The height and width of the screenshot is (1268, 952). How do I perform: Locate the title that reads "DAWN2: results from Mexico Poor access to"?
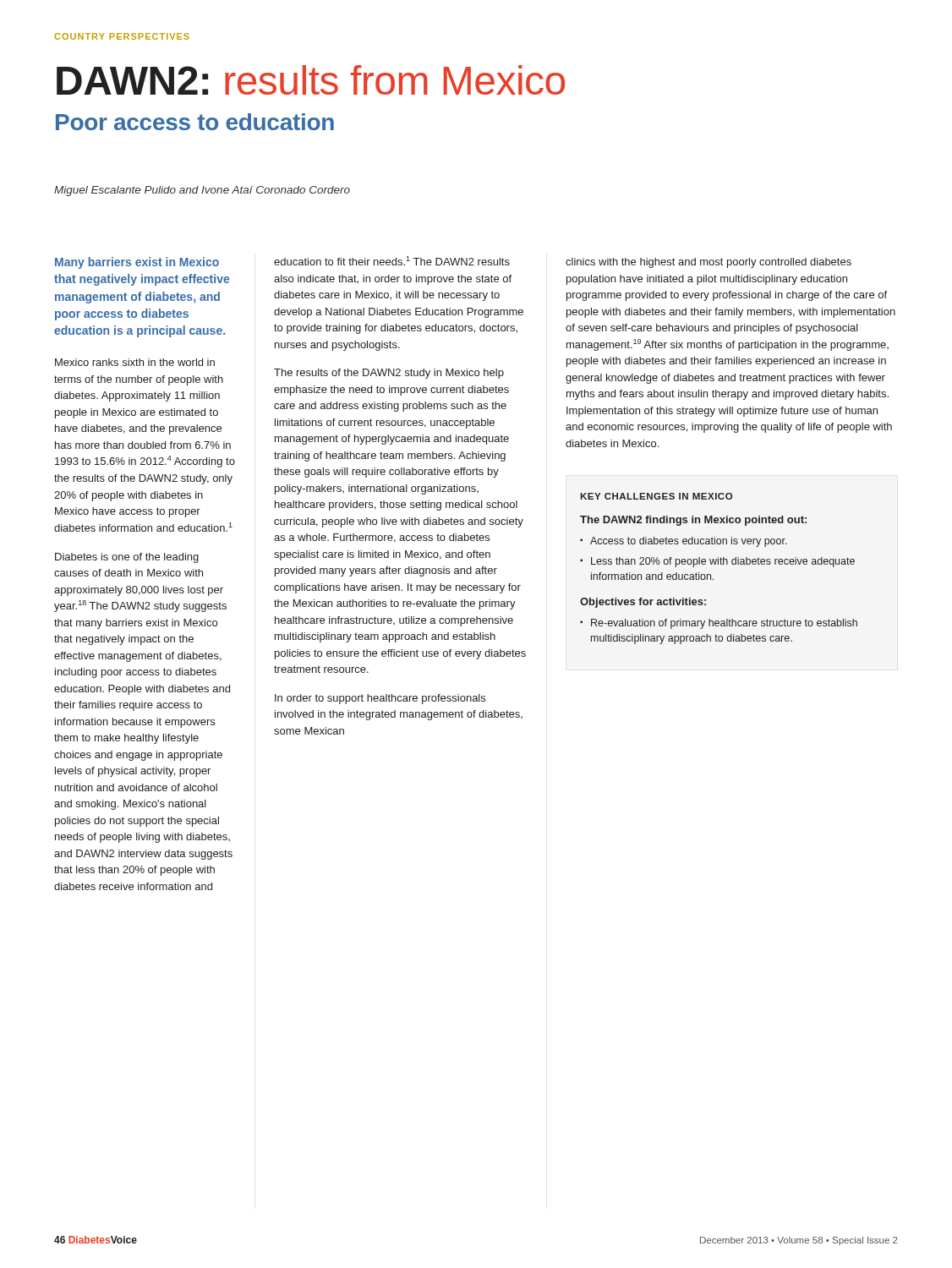tap(476, 100)
